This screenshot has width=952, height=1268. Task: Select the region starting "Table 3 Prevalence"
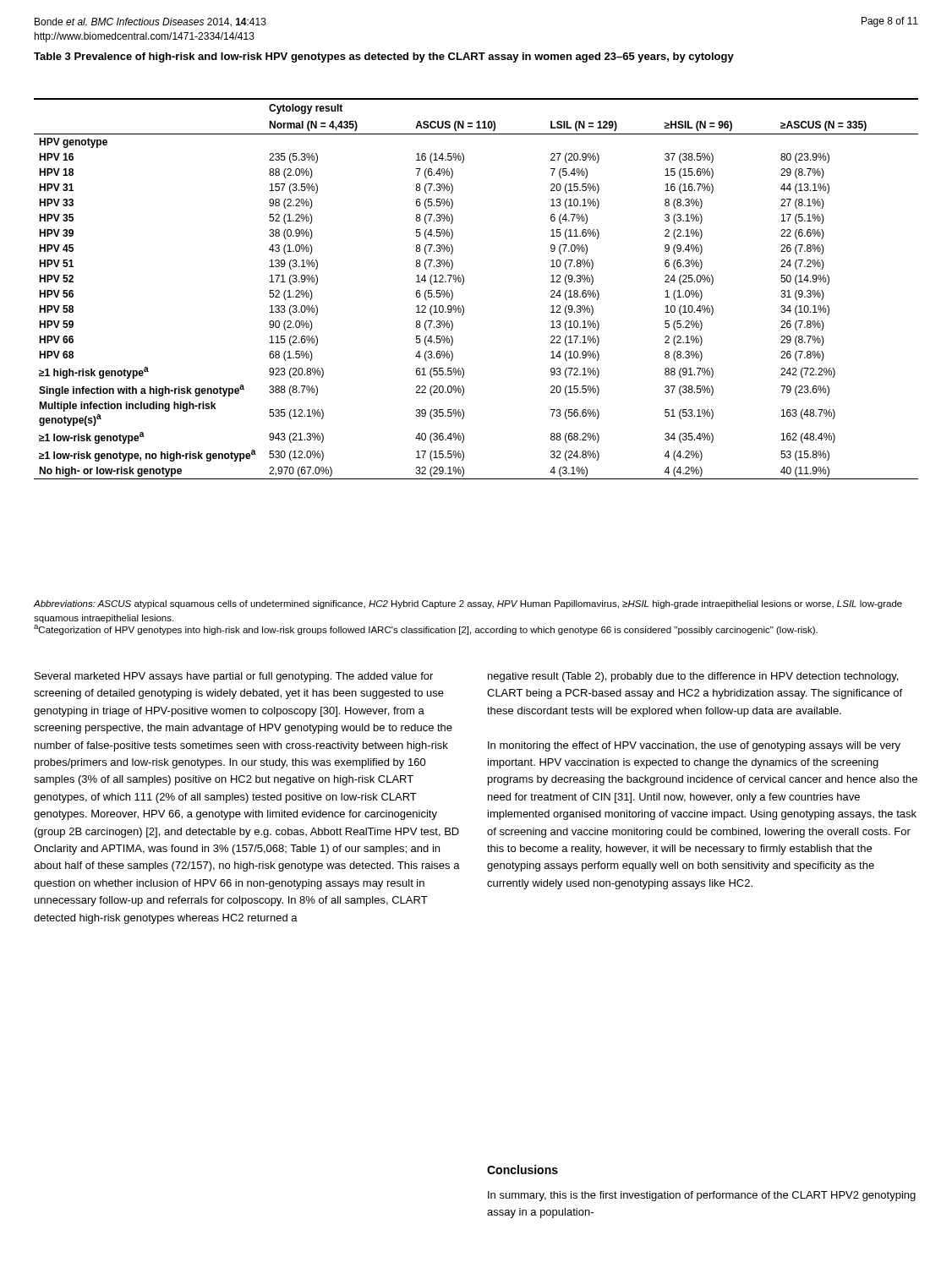click(384, 56)
